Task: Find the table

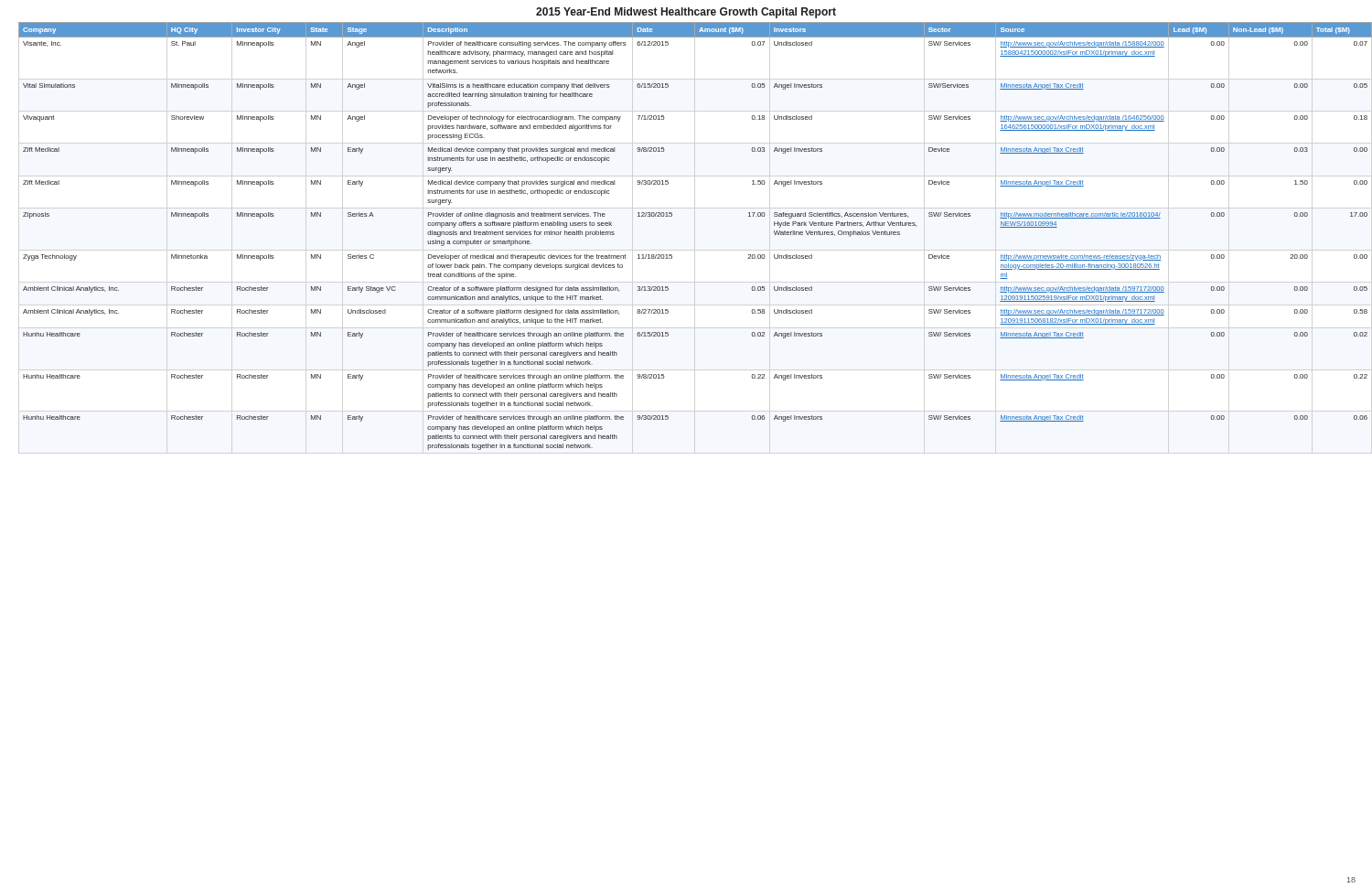Action: [686, 238]
